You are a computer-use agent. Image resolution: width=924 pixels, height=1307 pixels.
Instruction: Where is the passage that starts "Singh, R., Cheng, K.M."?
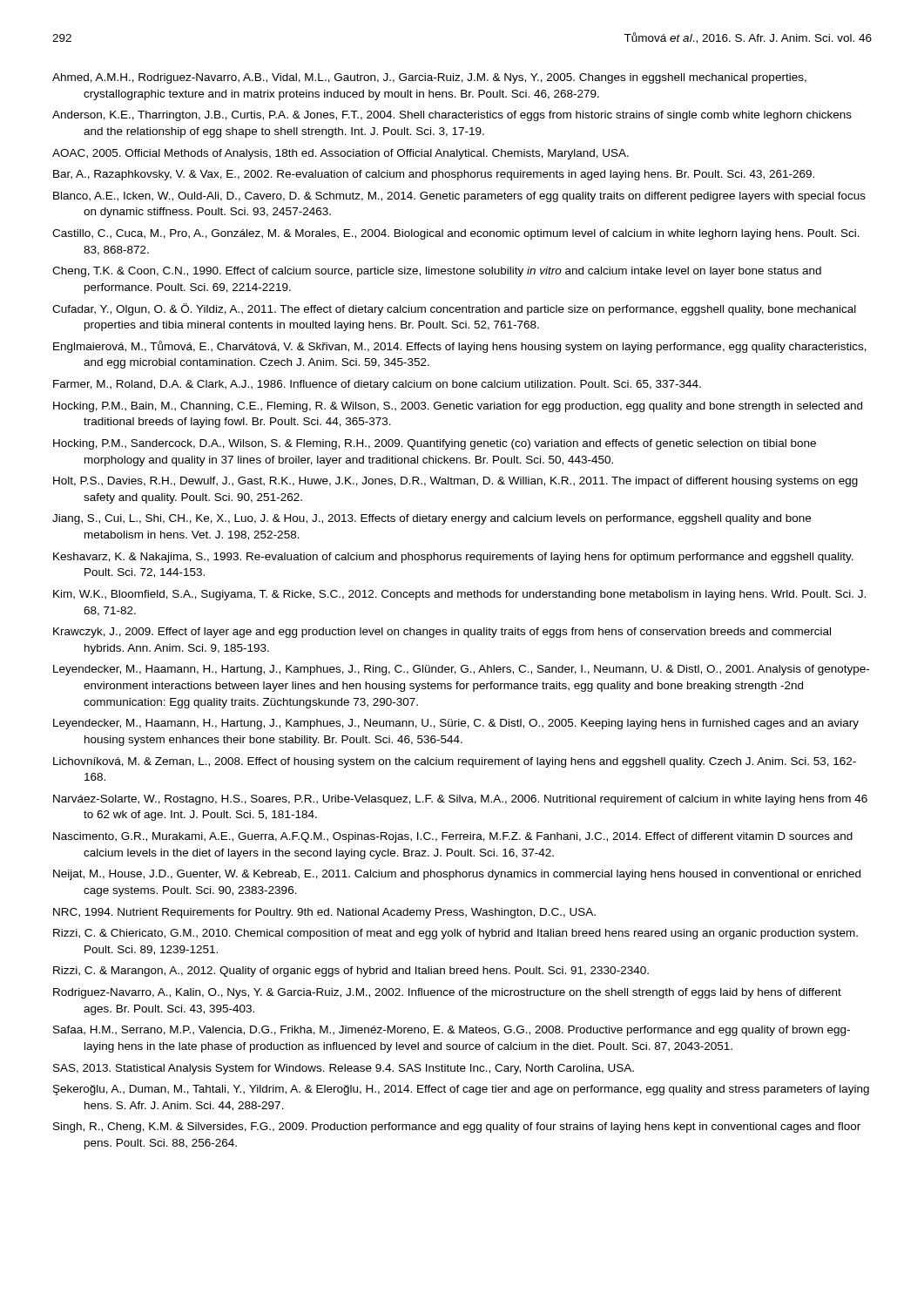(457, 1135)
